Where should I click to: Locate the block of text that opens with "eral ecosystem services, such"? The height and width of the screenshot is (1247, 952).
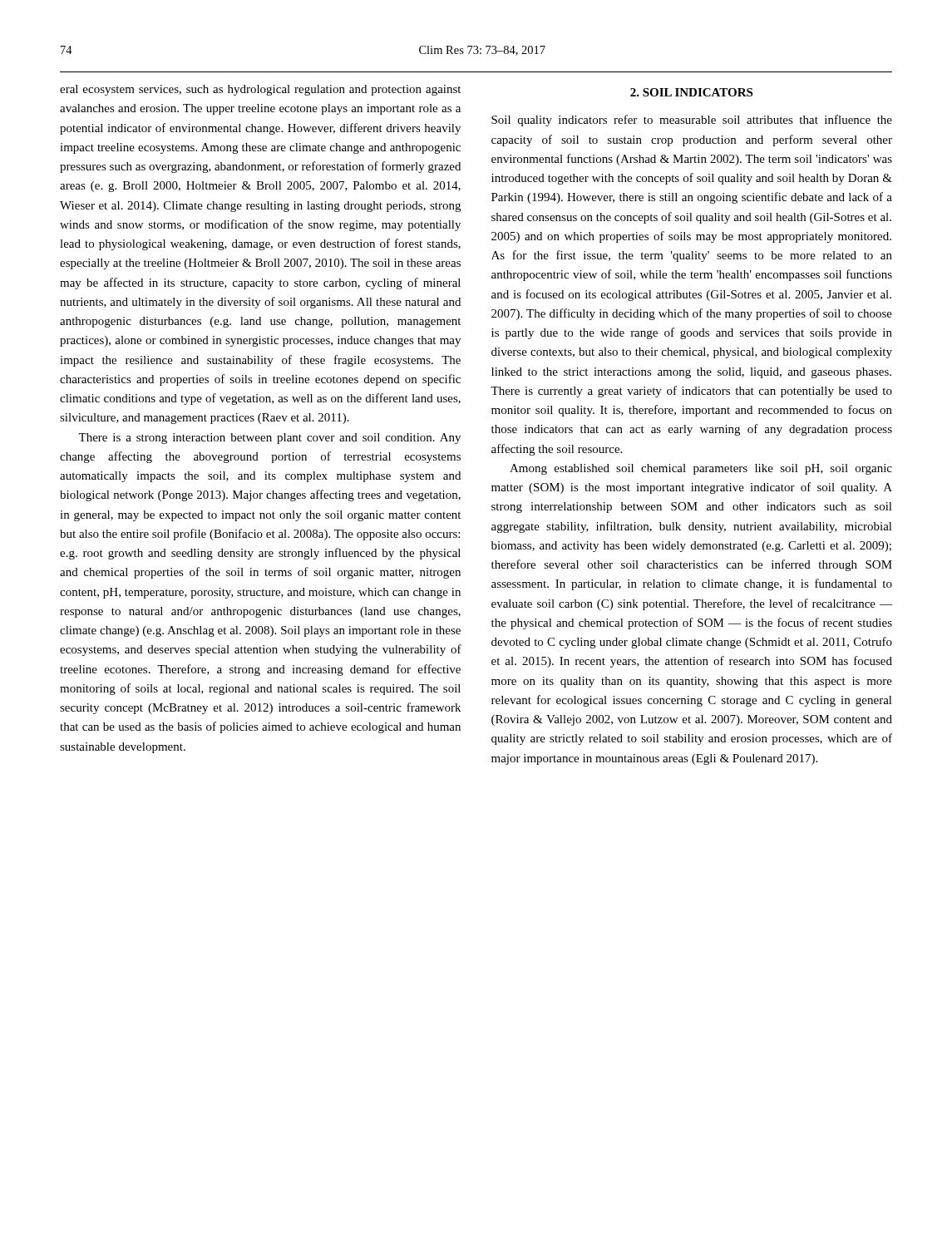(x=260, y=418)
